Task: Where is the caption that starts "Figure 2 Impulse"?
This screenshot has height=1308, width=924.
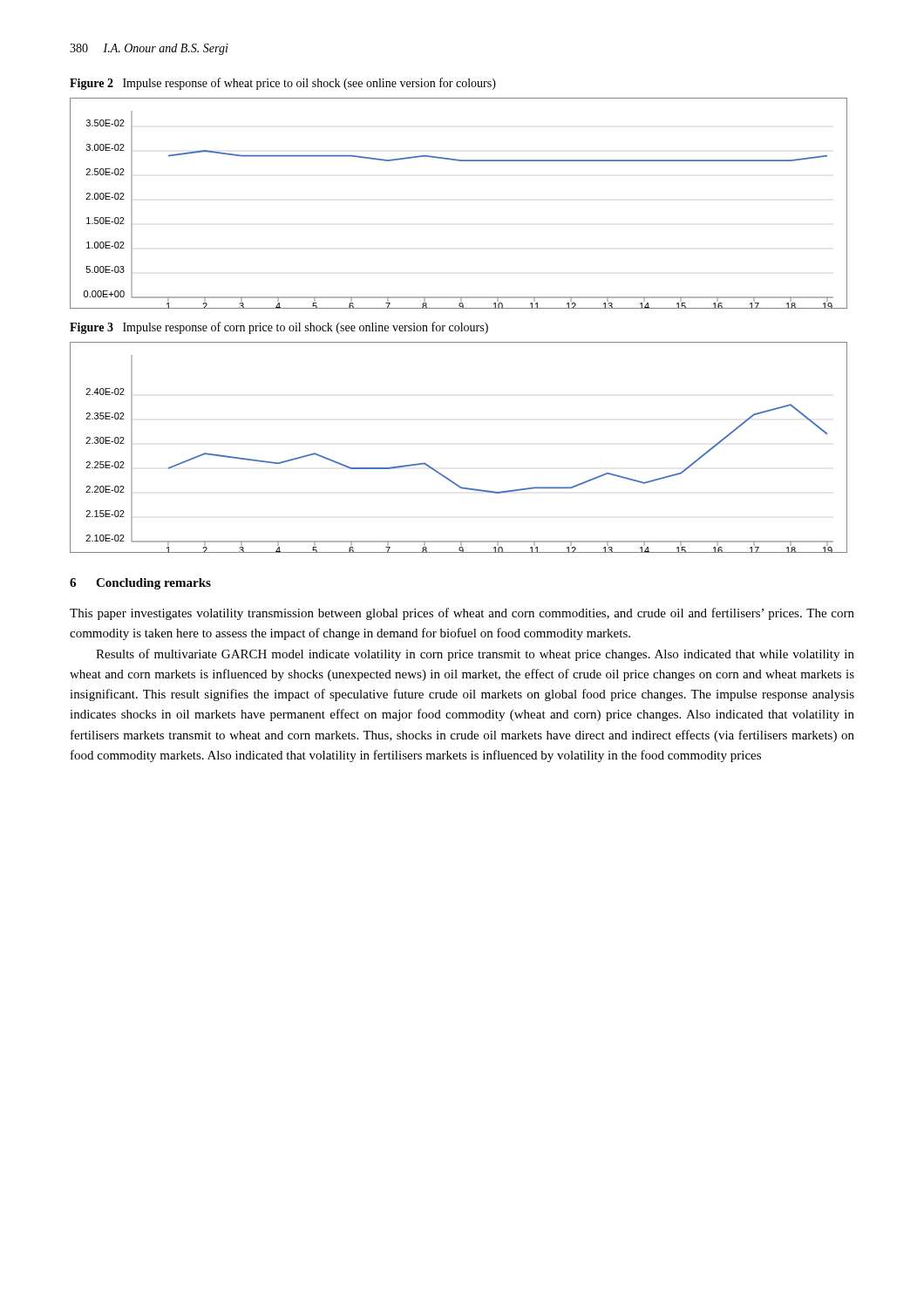Action: pyautogui.click(x=283, y=83)
